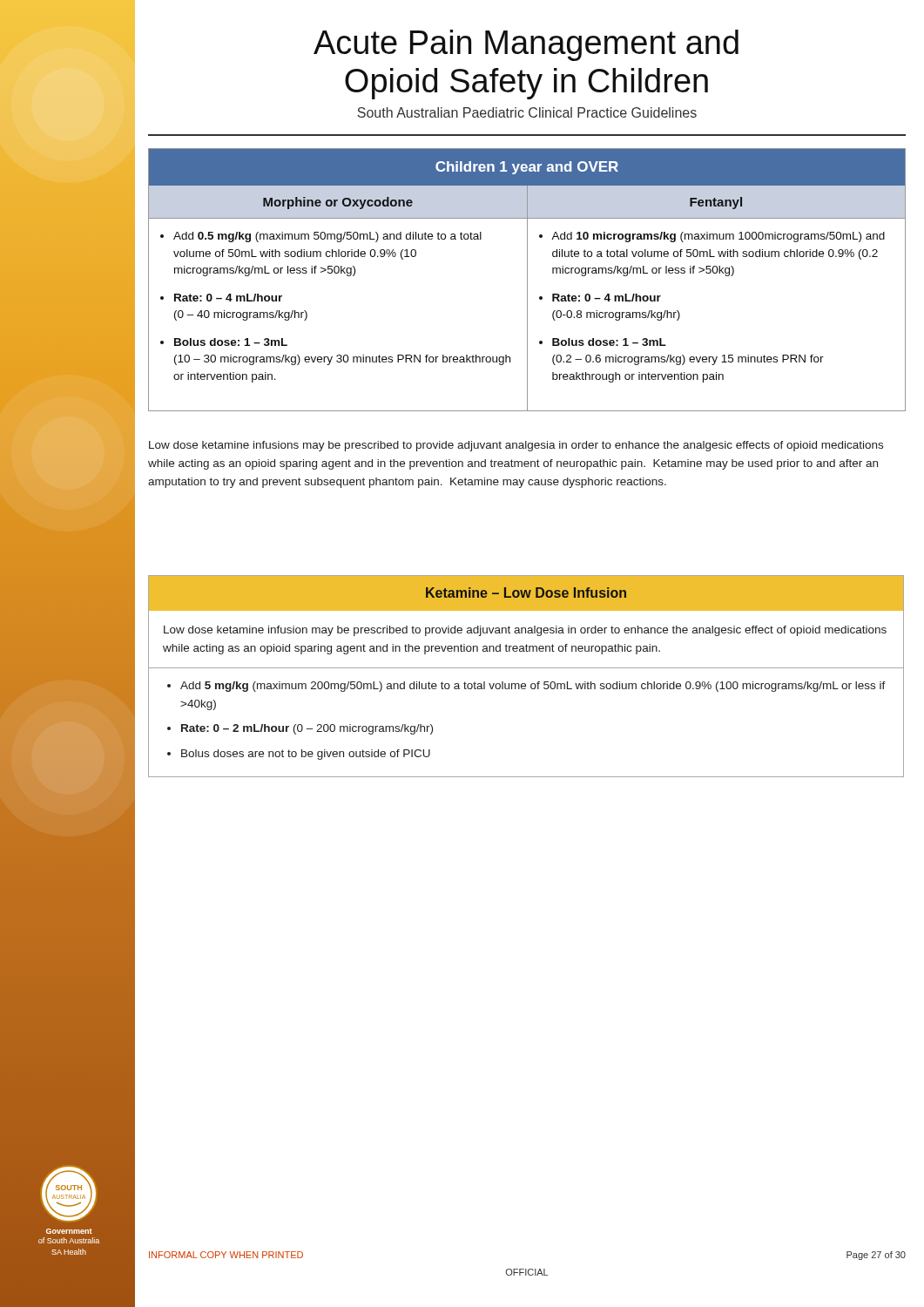Navigate to the text starting "Low dose ketamine infusions may"

point(516,463)
